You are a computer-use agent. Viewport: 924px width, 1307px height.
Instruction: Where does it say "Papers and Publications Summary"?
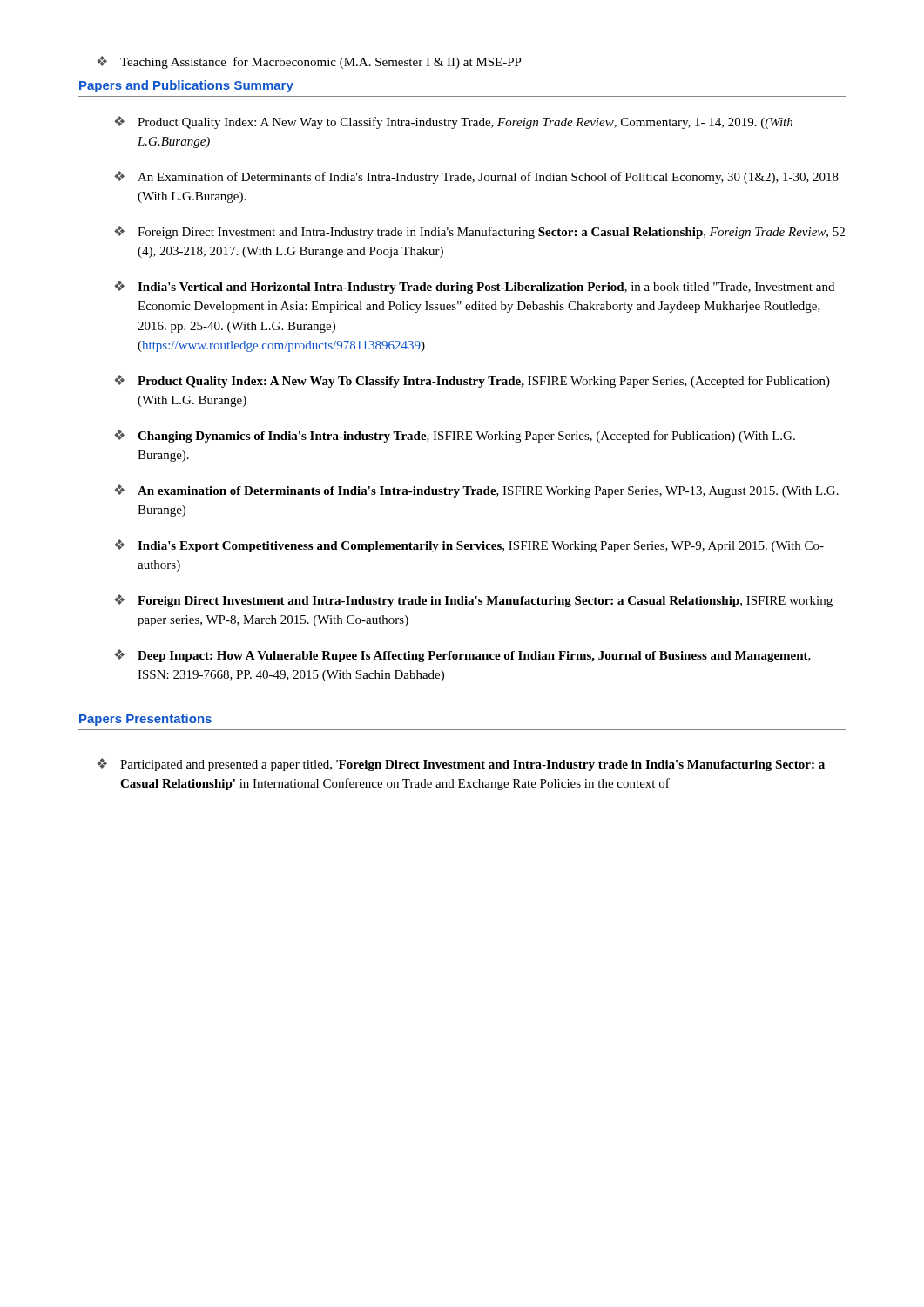pyautogui.click(x=186, y=84)
